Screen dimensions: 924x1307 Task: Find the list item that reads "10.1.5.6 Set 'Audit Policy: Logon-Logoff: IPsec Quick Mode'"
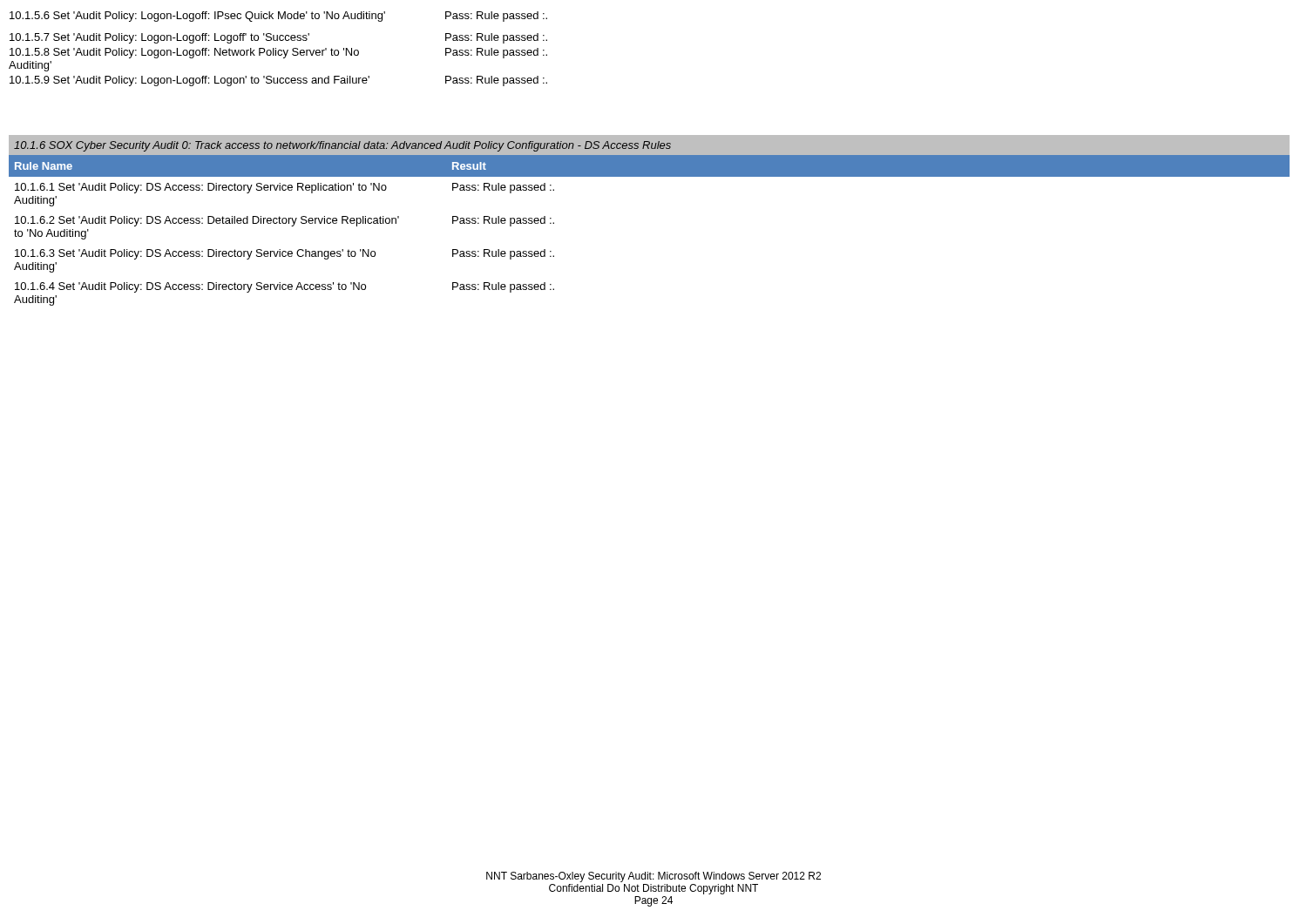point(357,15)
